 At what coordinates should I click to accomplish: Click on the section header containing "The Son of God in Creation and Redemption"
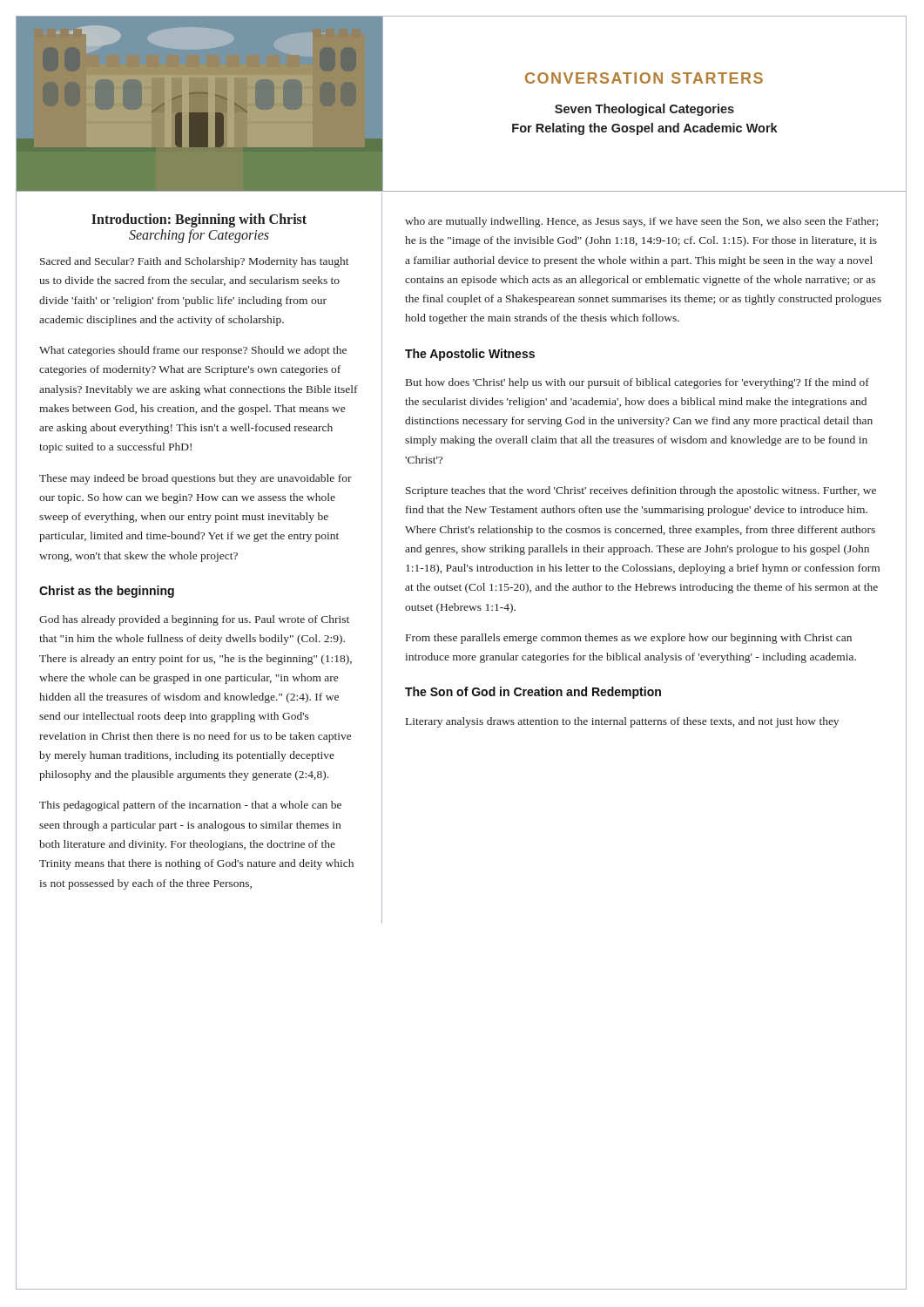(x=644, y=693)
